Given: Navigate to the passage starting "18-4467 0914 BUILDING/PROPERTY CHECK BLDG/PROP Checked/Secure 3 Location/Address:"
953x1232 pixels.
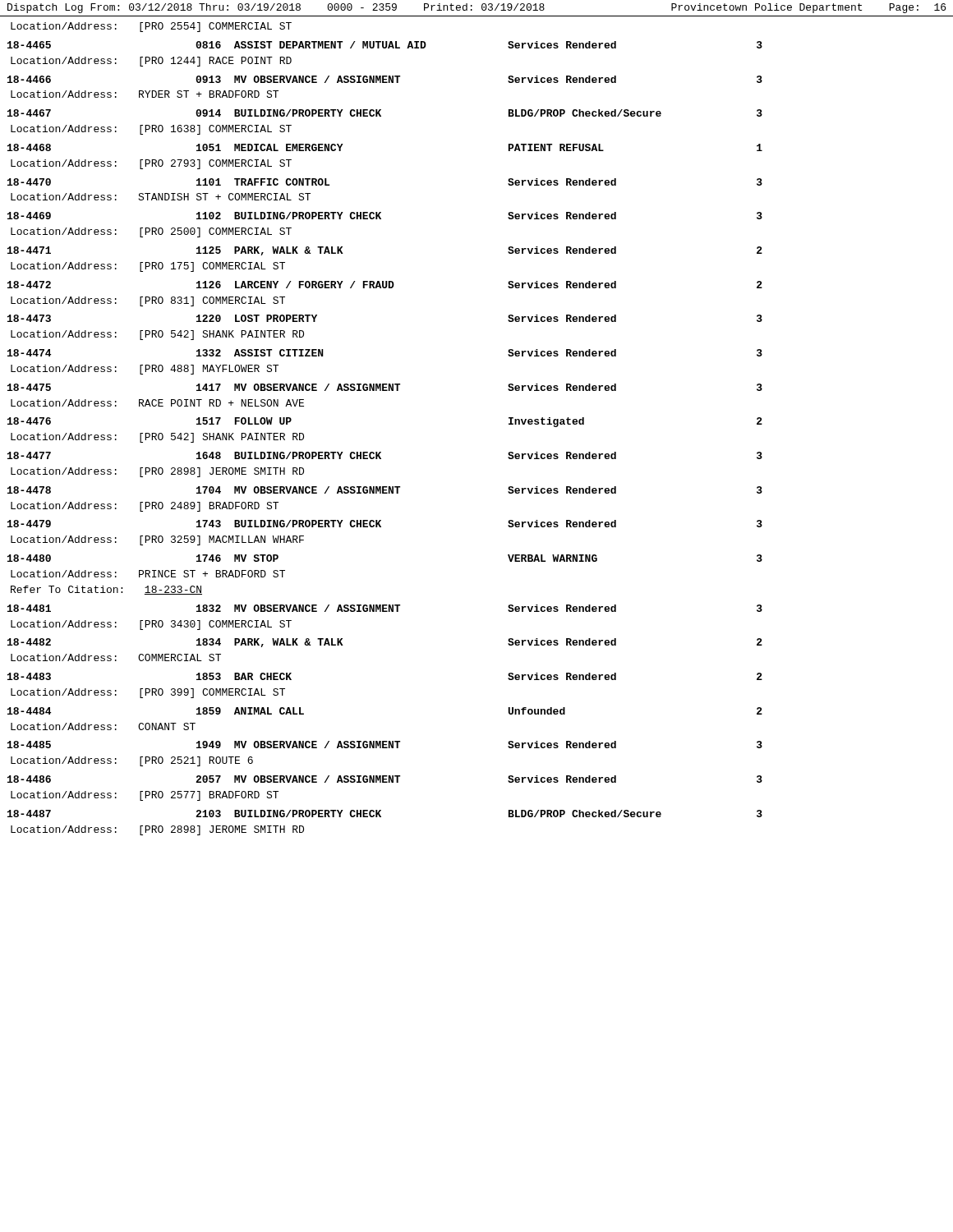Looking at the screenshot, I should (33, 113).
